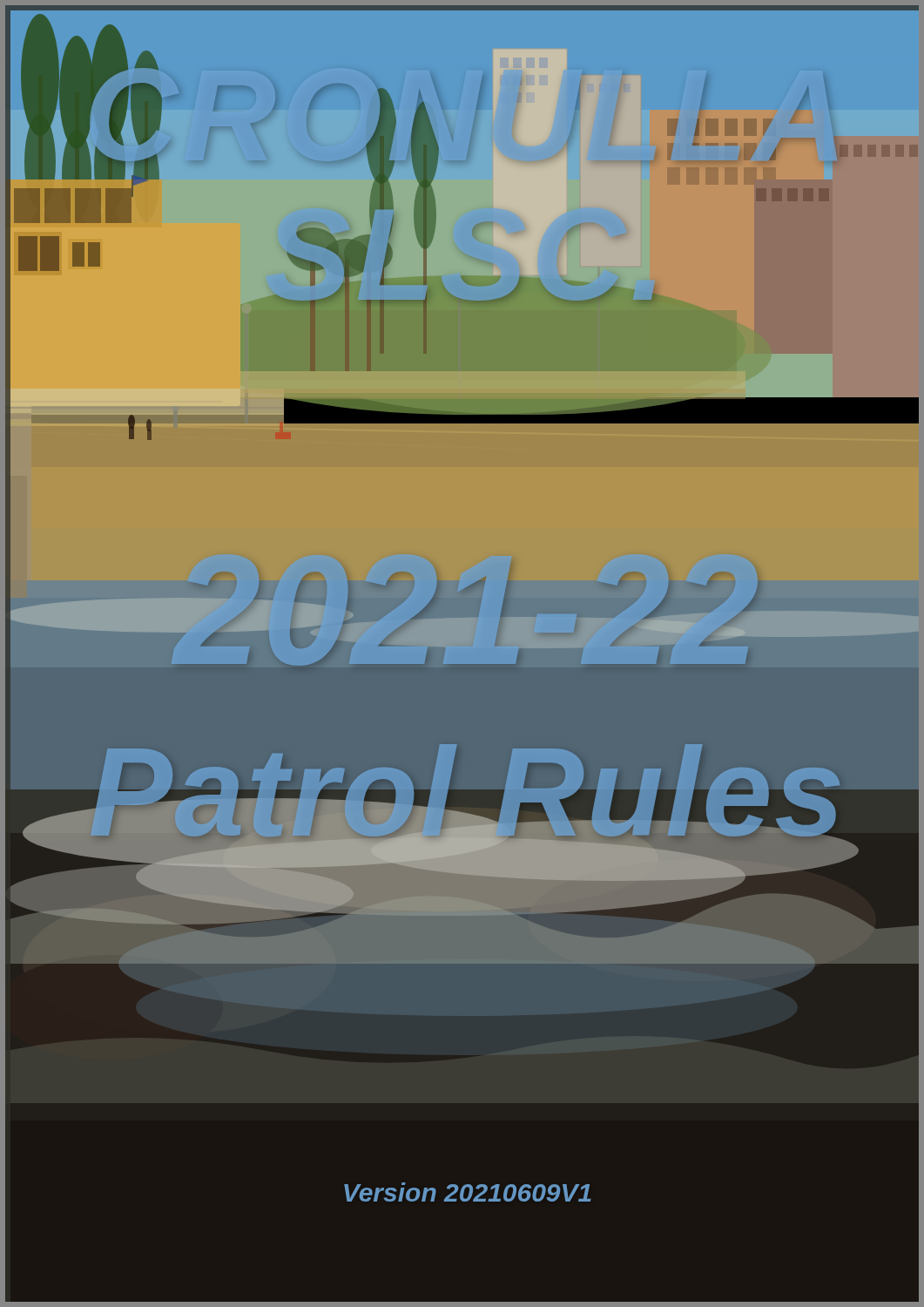This screenshot has height=1307, width=924.
Task: Click where it says "Version 20210609V1"
Action: [x=467, y=1192]
